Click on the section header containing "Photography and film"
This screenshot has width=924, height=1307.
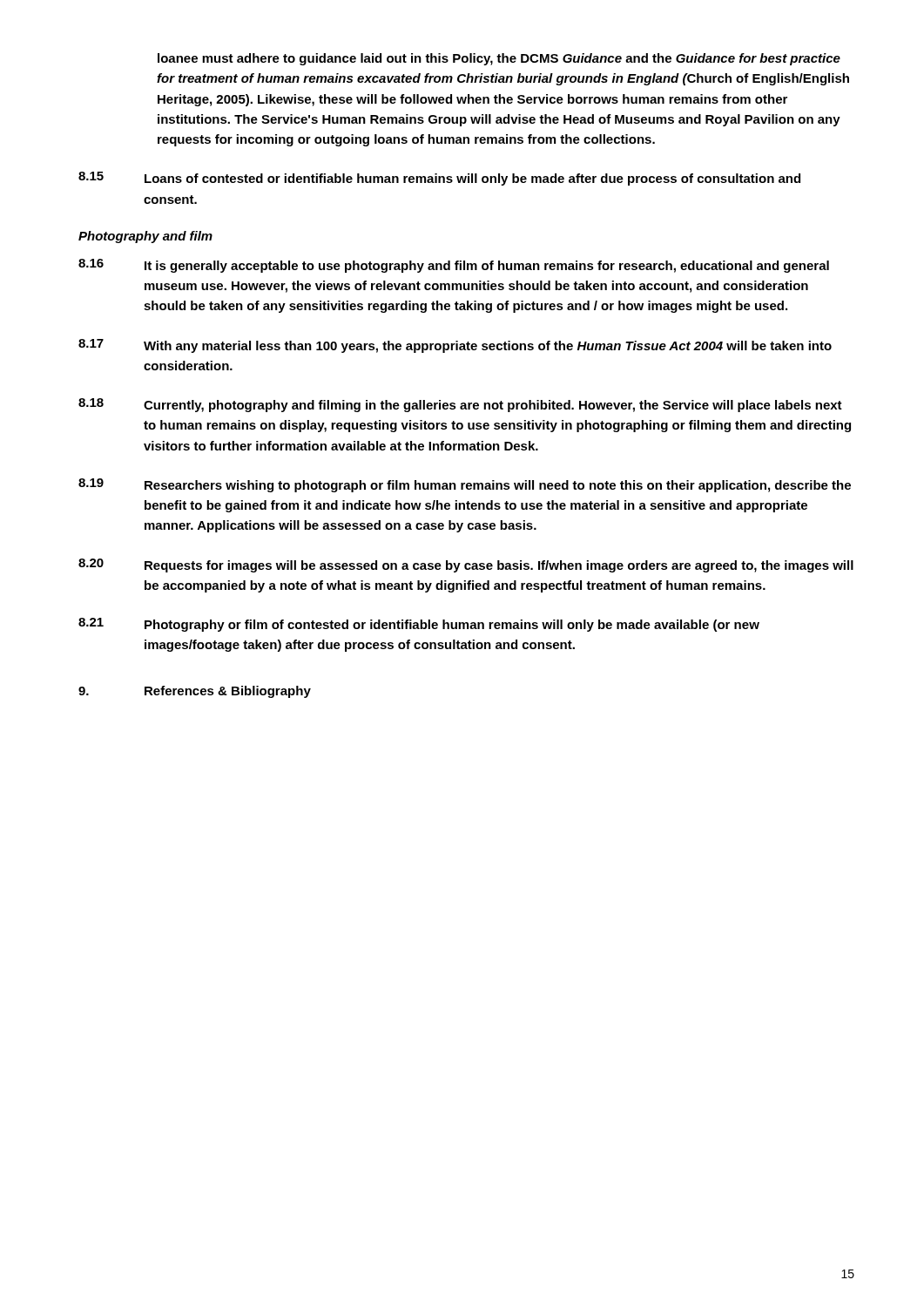coord(145,235)
